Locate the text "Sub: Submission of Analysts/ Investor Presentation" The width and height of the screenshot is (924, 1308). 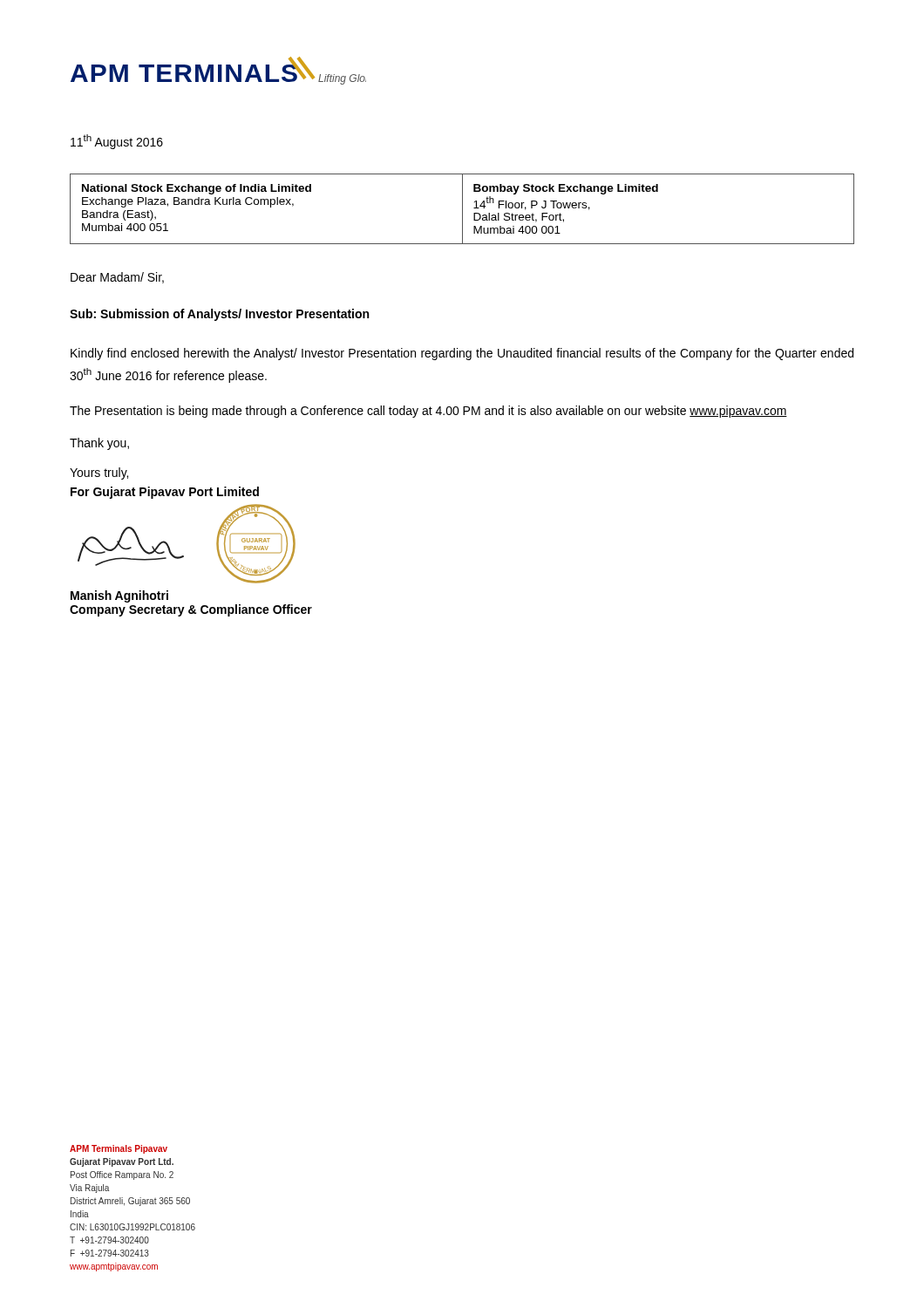pos(220,314)
